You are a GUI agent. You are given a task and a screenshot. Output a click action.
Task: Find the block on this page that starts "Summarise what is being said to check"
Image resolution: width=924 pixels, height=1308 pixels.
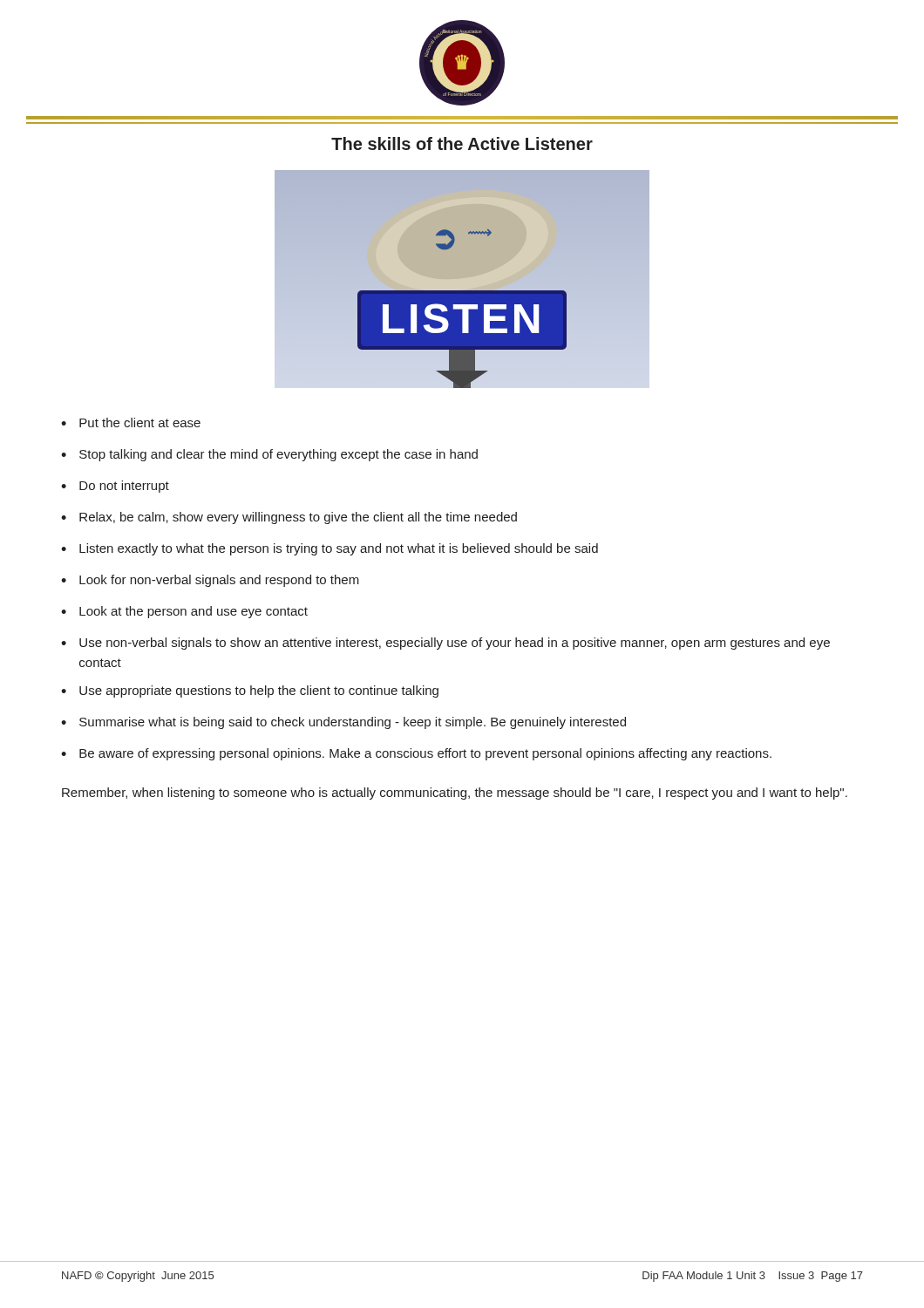(x=353, y=722)
